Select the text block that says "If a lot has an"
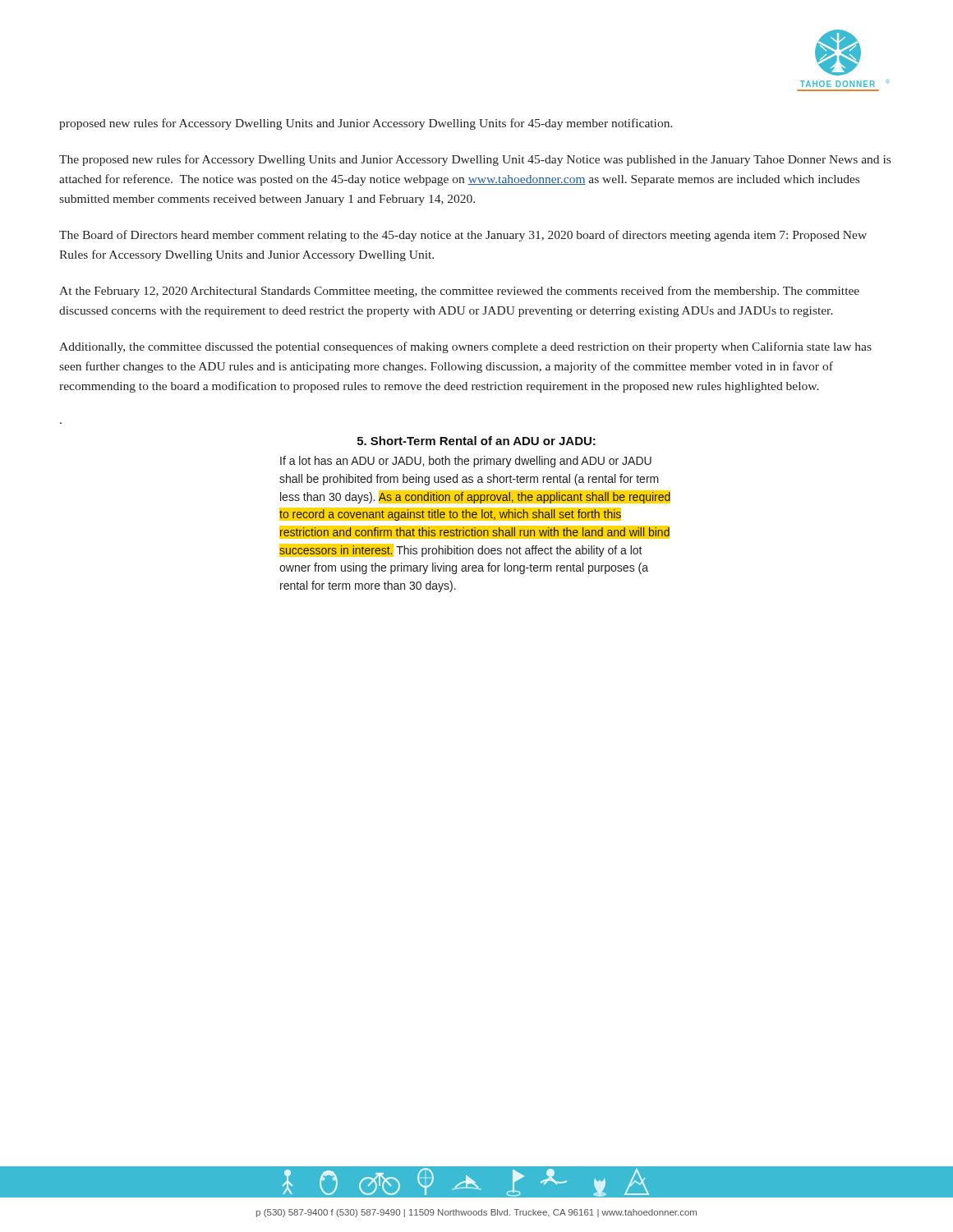 (475, 523)
